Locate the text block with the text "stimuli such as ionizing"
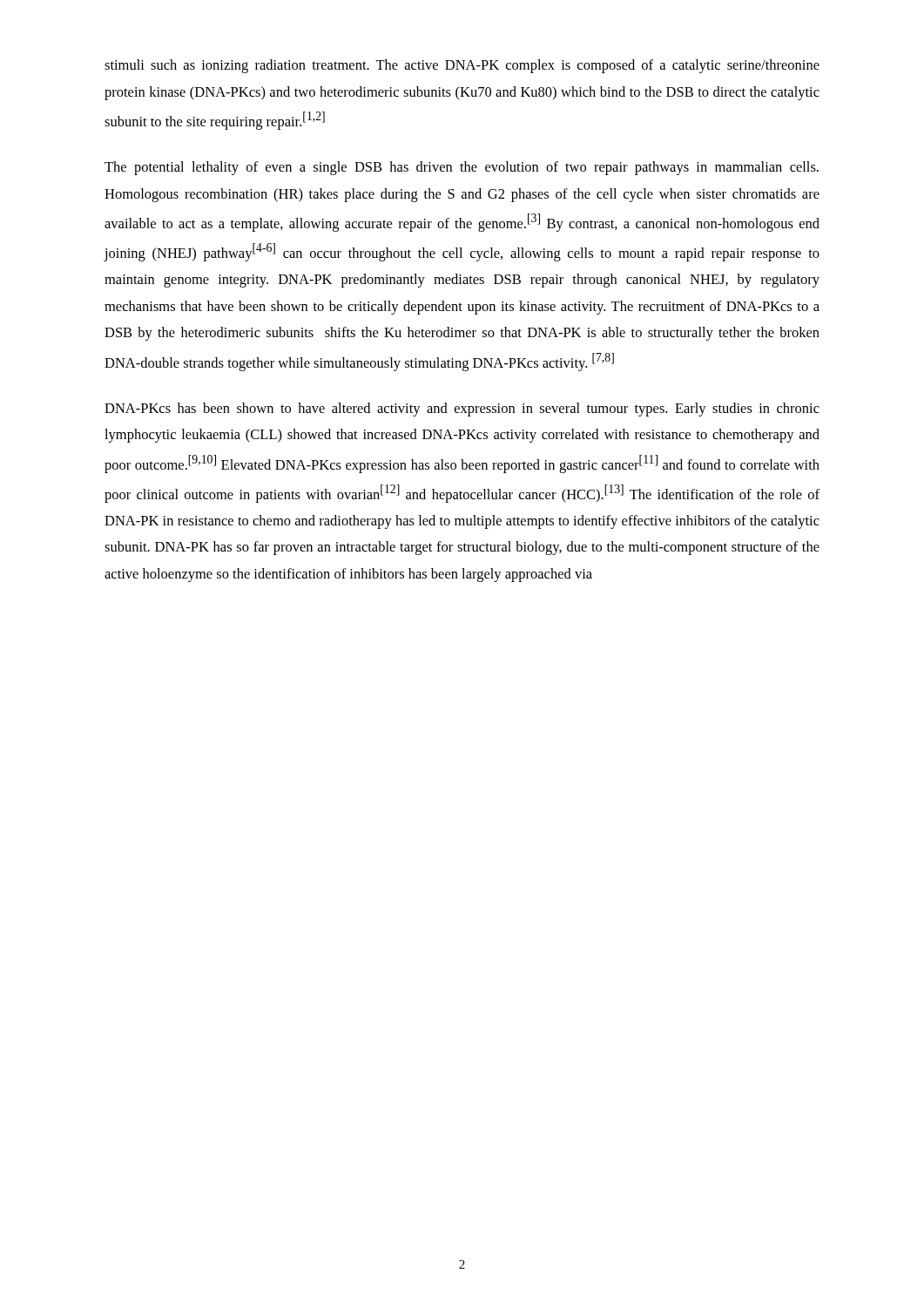Screen dimensions: 1307x924 (x=462, y=93)
